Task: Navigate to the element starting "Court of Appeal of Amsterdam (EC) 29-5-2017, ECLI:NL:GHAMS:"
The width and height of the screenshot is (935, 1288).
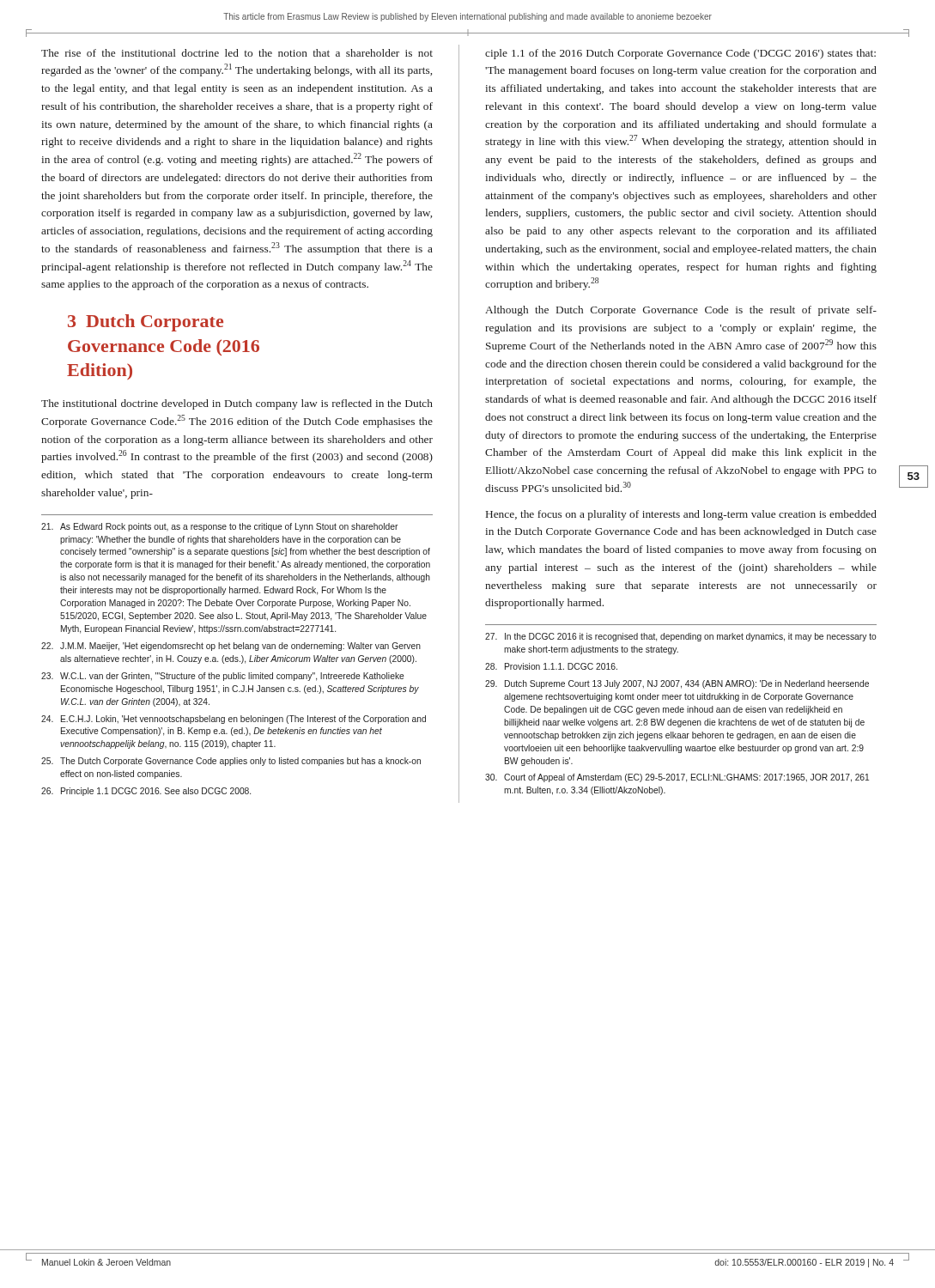Action: [x=681, y=785]
